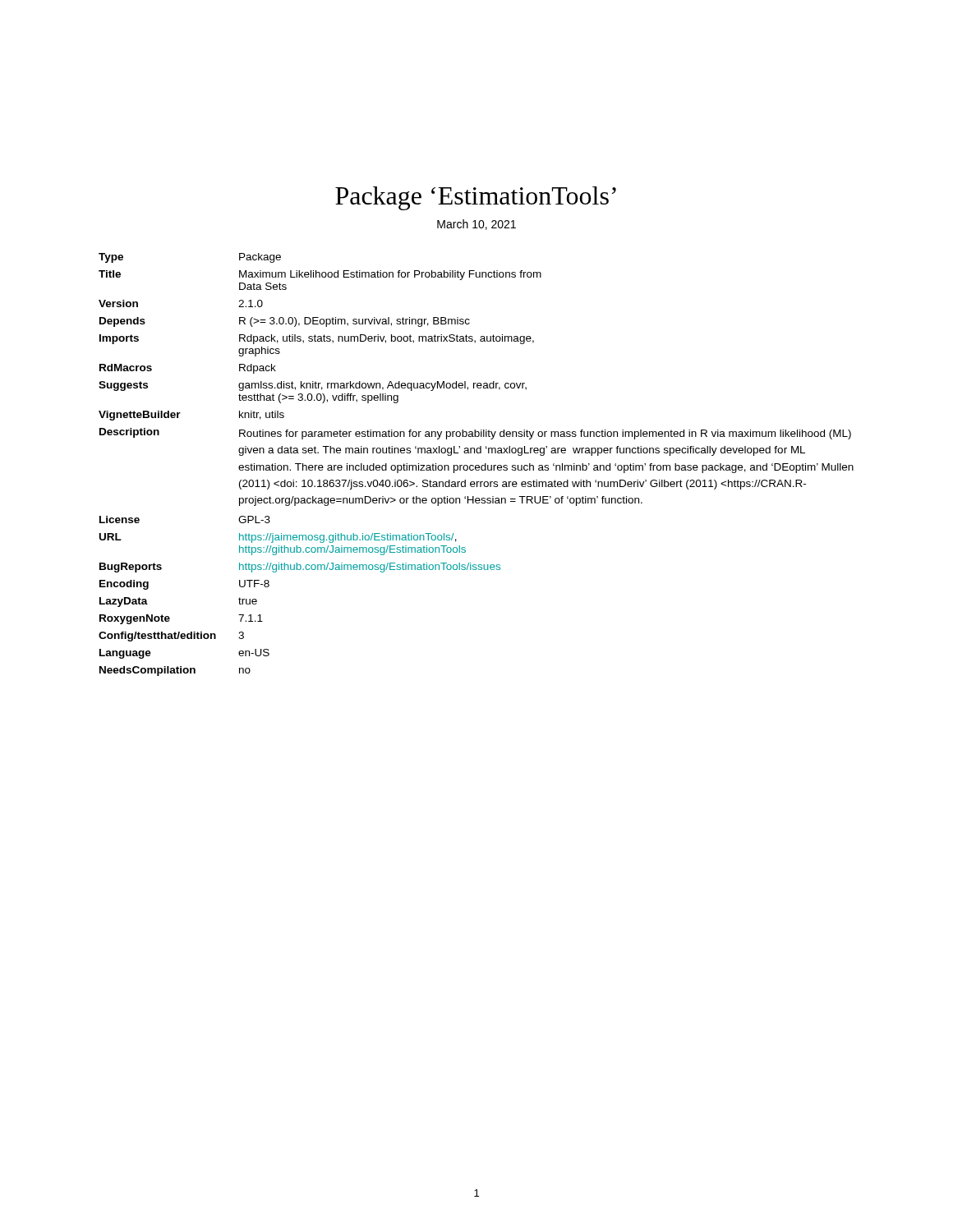Locate the title containing "Package ‘EstimationTools’"
This screenshot has height=1232, width=953.
click(x=476, y=196)
